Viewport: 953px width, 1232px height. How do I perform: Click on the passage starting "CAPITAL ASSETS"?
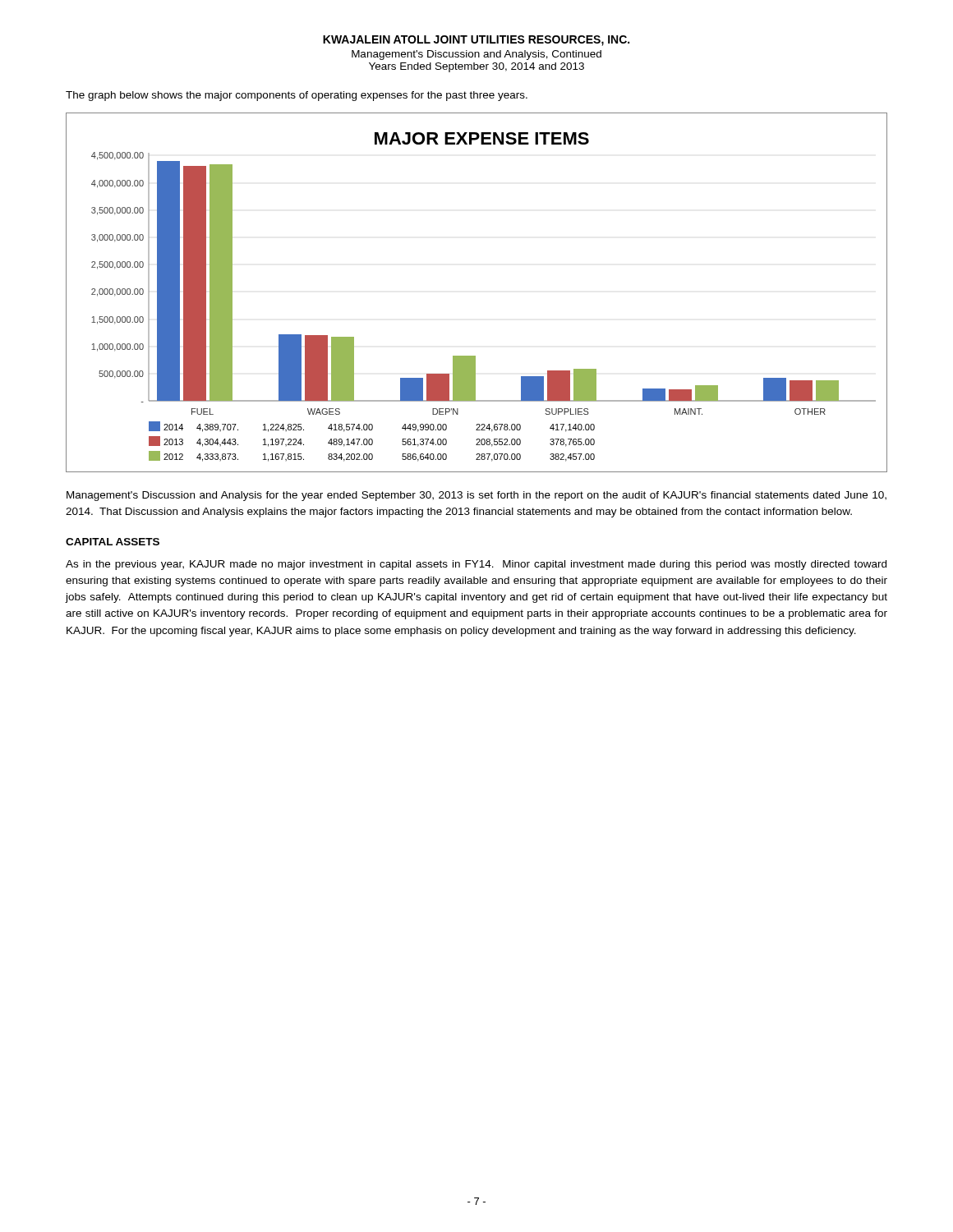113,541
